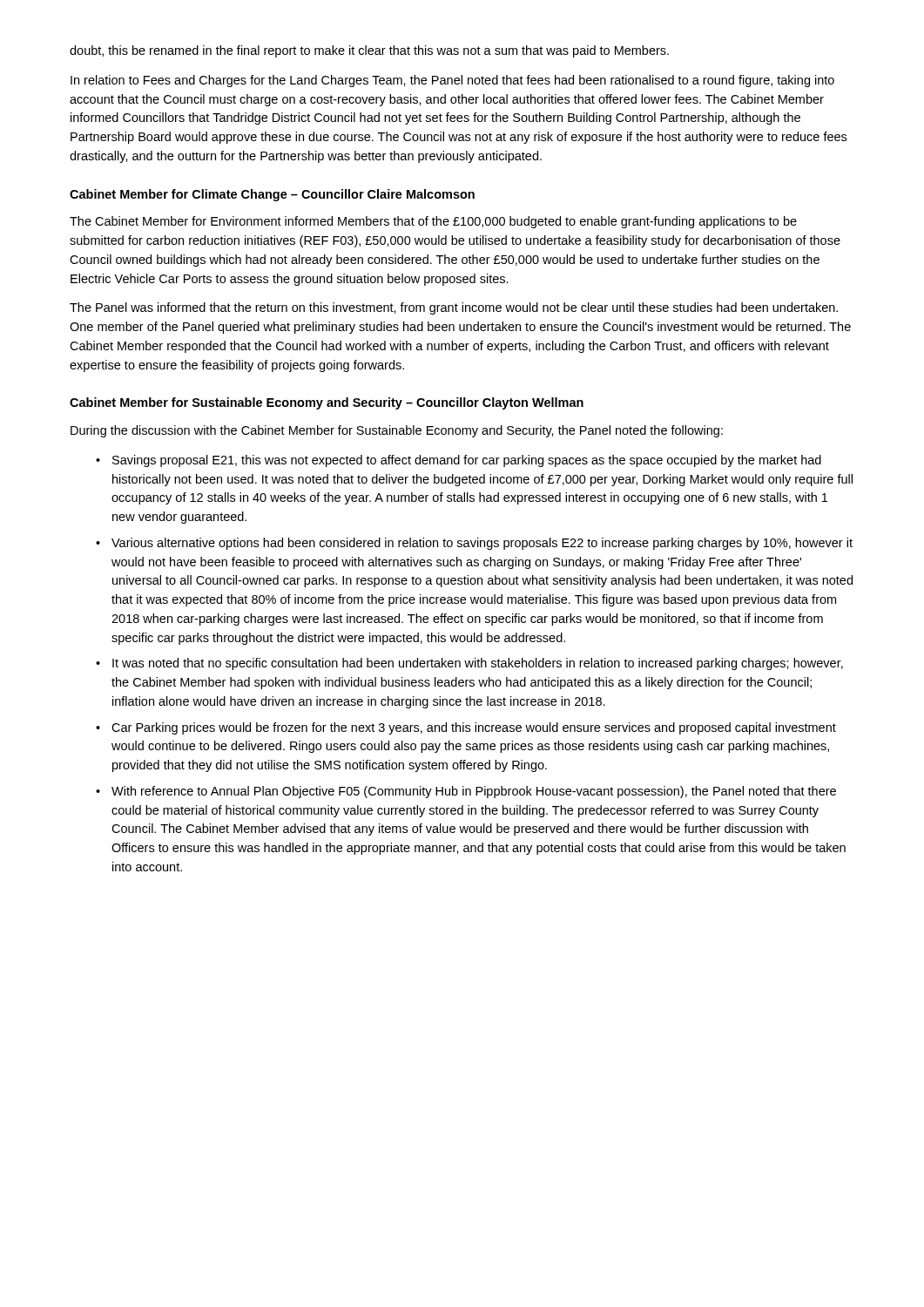
Task: Locate the text starting "Car Parking prices would be frozen for the"
Action: pyautogui.click(x=474, y=746)
